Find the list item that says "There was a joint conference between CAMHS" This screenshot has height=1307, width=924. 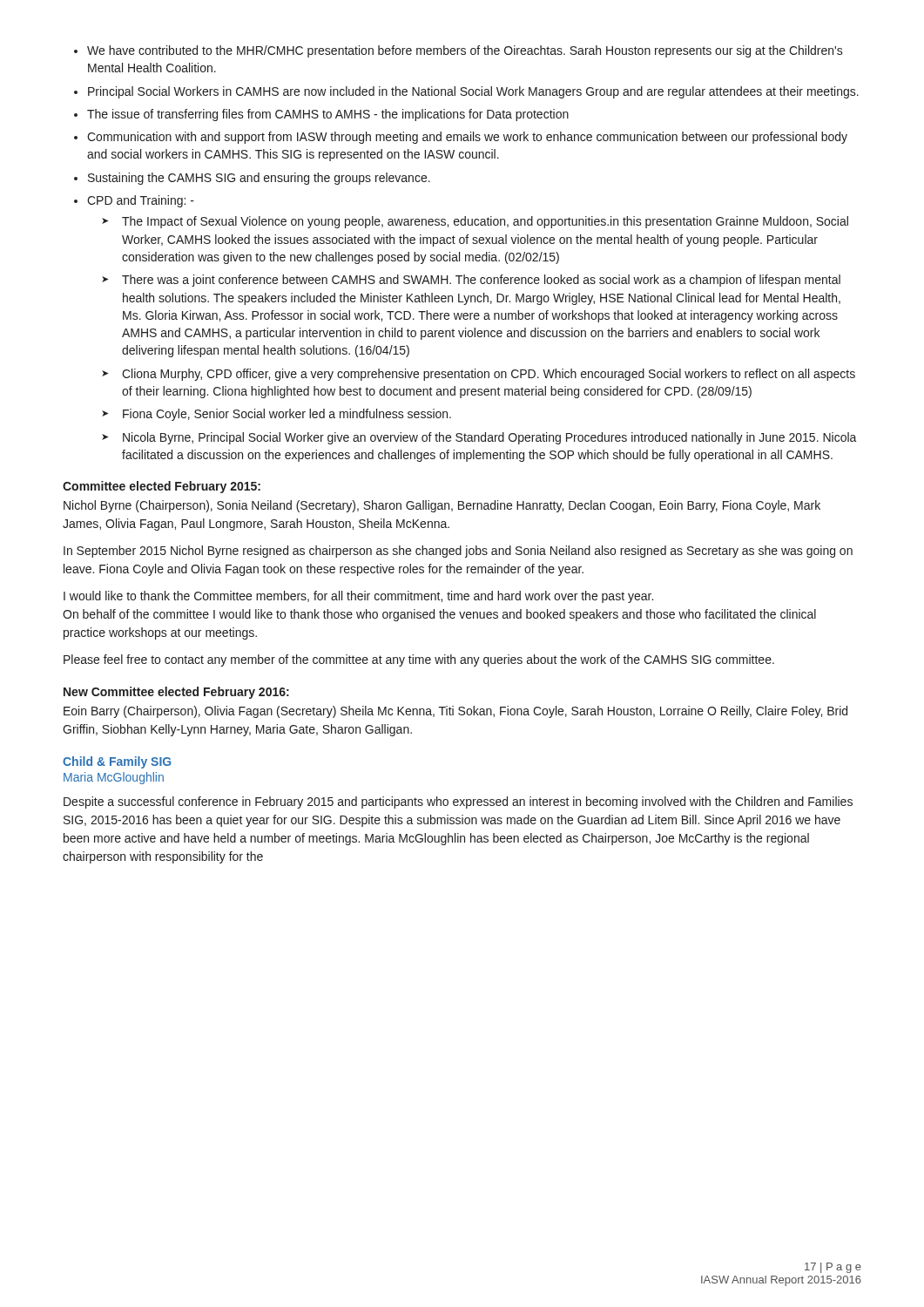click(x=482, y=315)
